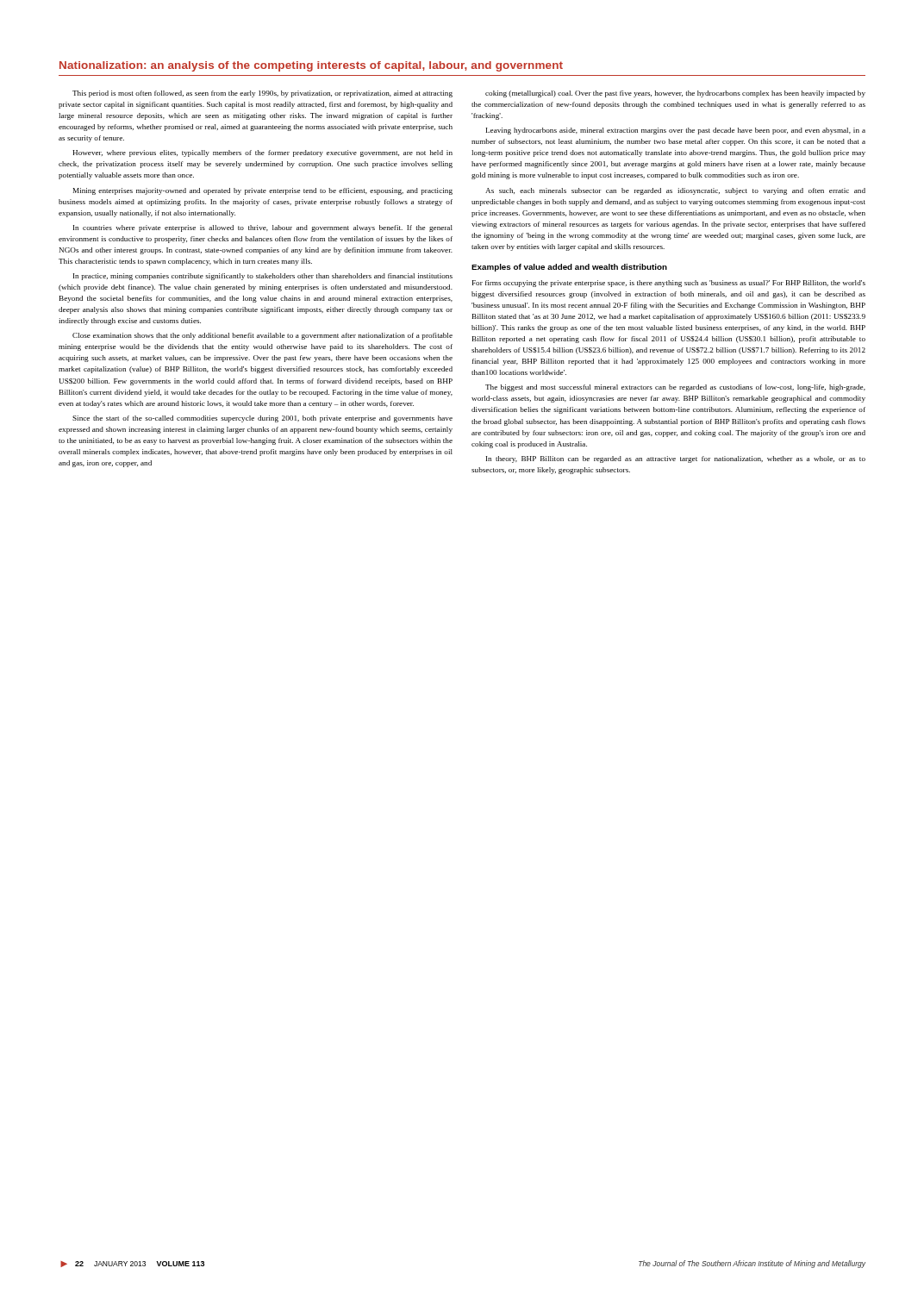Select the section header that says "Examples of value added and wealth distribution"

pos(569,267)
